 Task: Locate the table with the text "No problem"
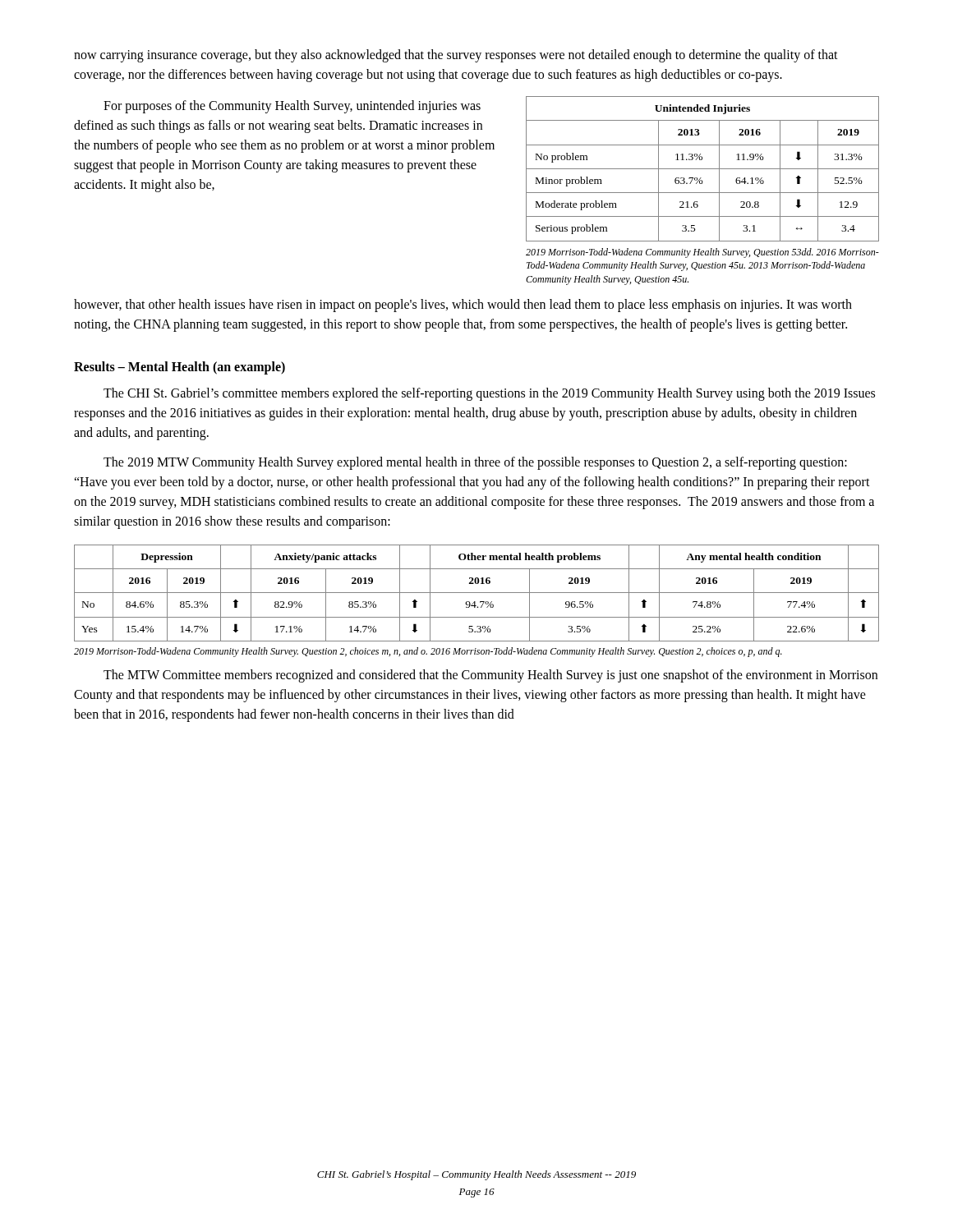coord(702,191)
